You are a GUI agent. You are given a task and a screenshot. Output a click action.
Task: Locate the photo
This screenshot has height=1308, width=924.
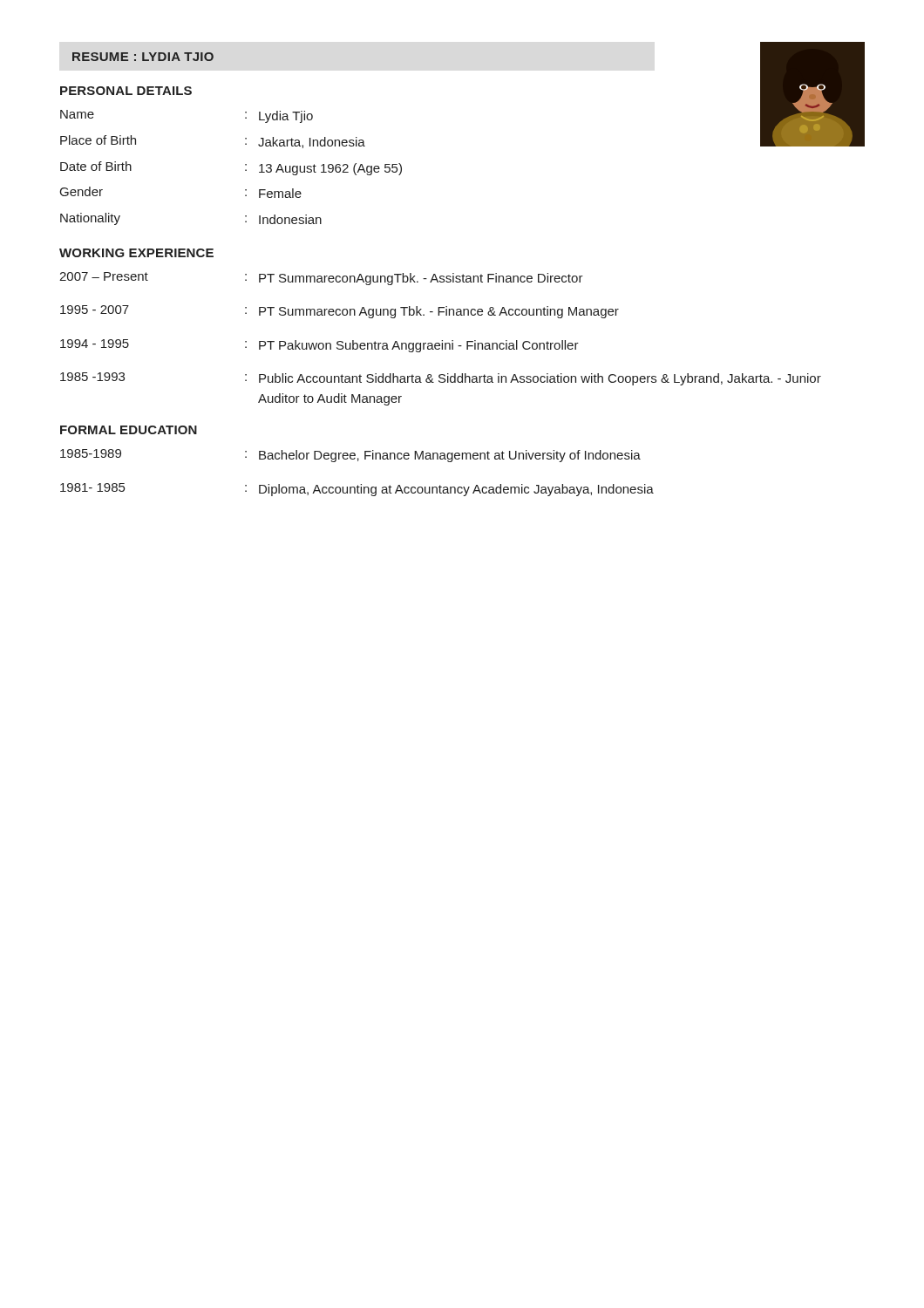812,94
